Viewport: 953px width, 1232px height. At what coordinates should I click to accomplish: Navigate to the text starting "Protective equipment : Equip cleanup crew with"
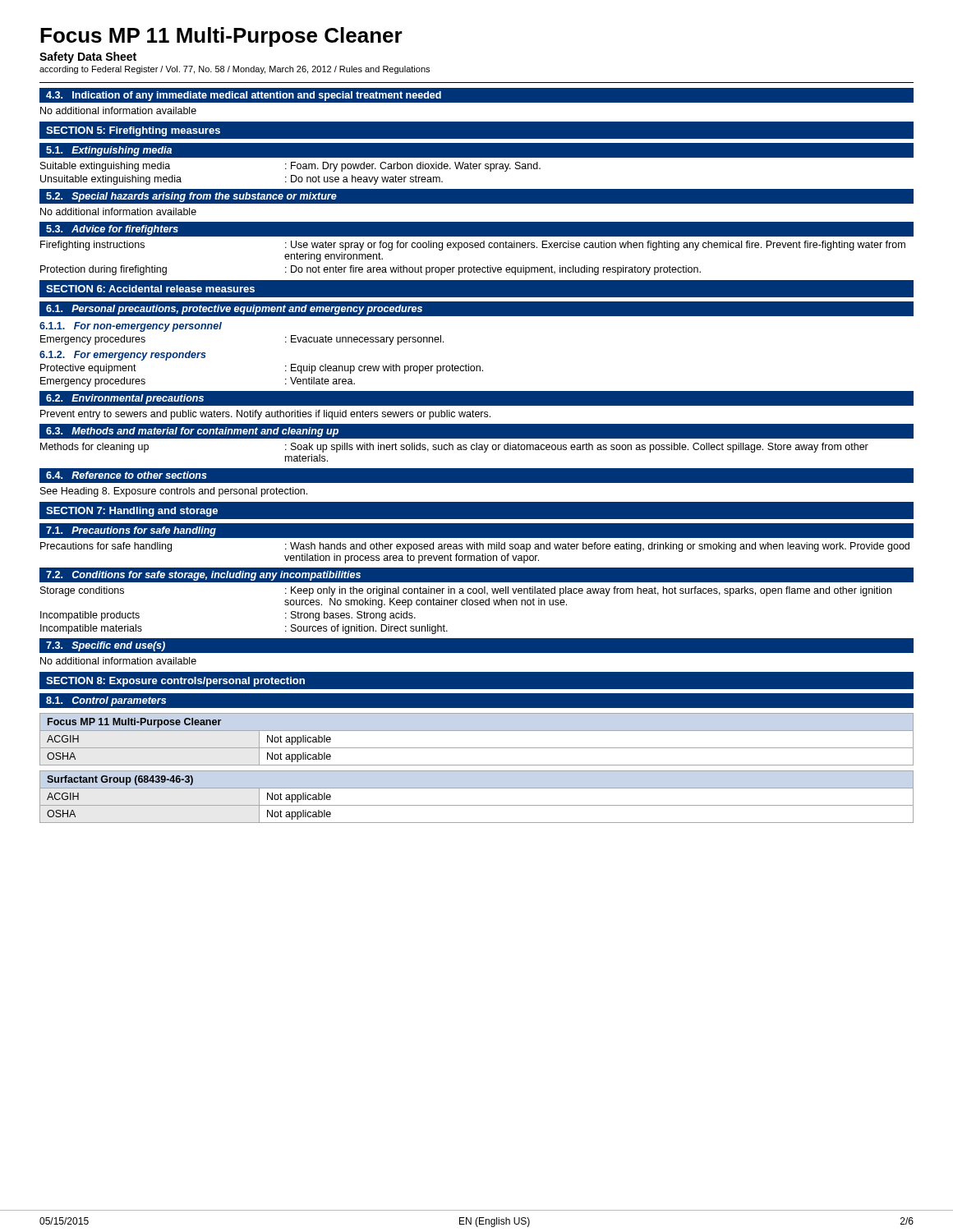(x=476, y=368)
